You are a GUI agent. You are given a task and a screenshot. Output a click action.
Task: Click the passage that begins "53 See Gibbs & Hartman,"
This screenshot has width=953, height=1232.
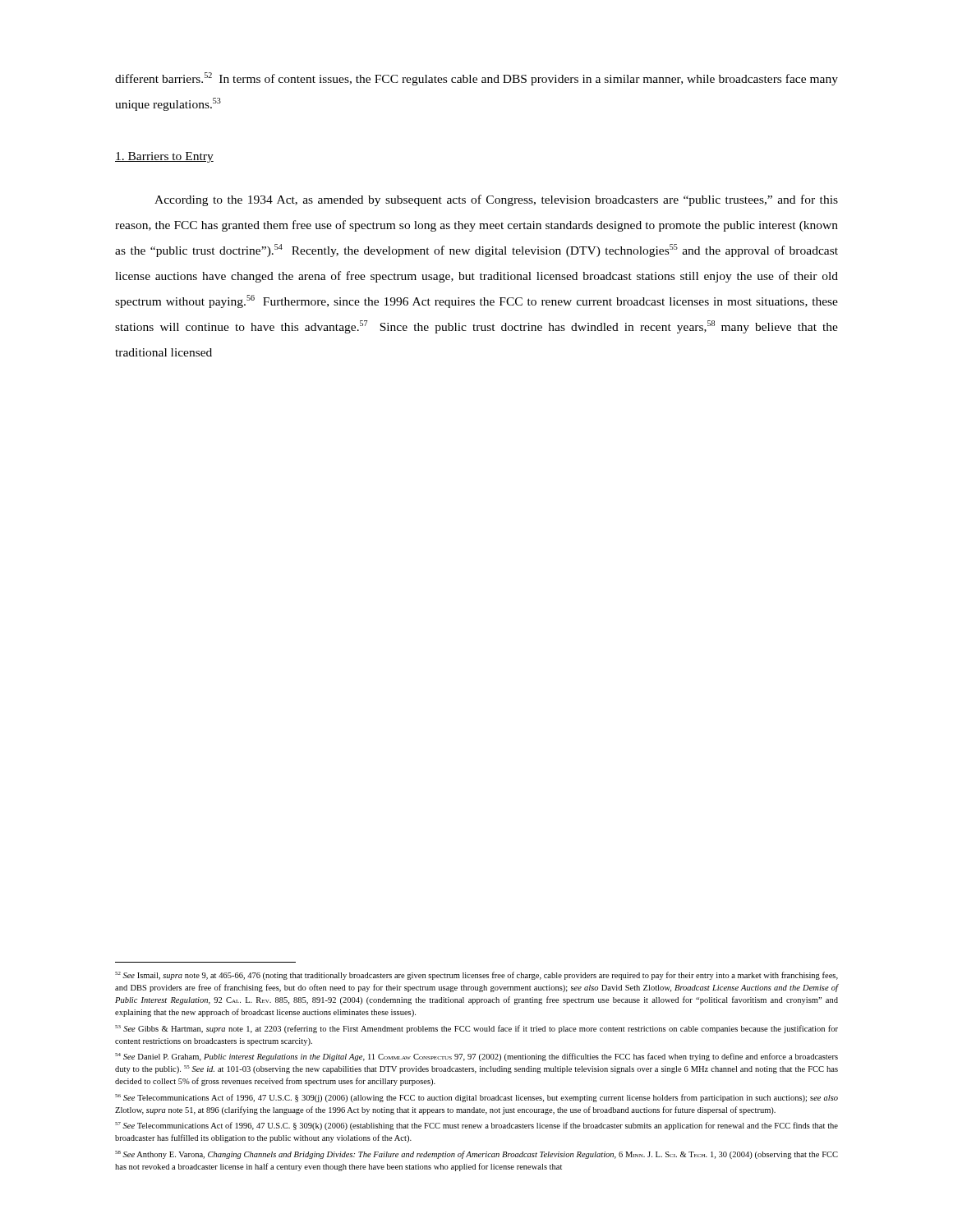tap(476, 1034)
